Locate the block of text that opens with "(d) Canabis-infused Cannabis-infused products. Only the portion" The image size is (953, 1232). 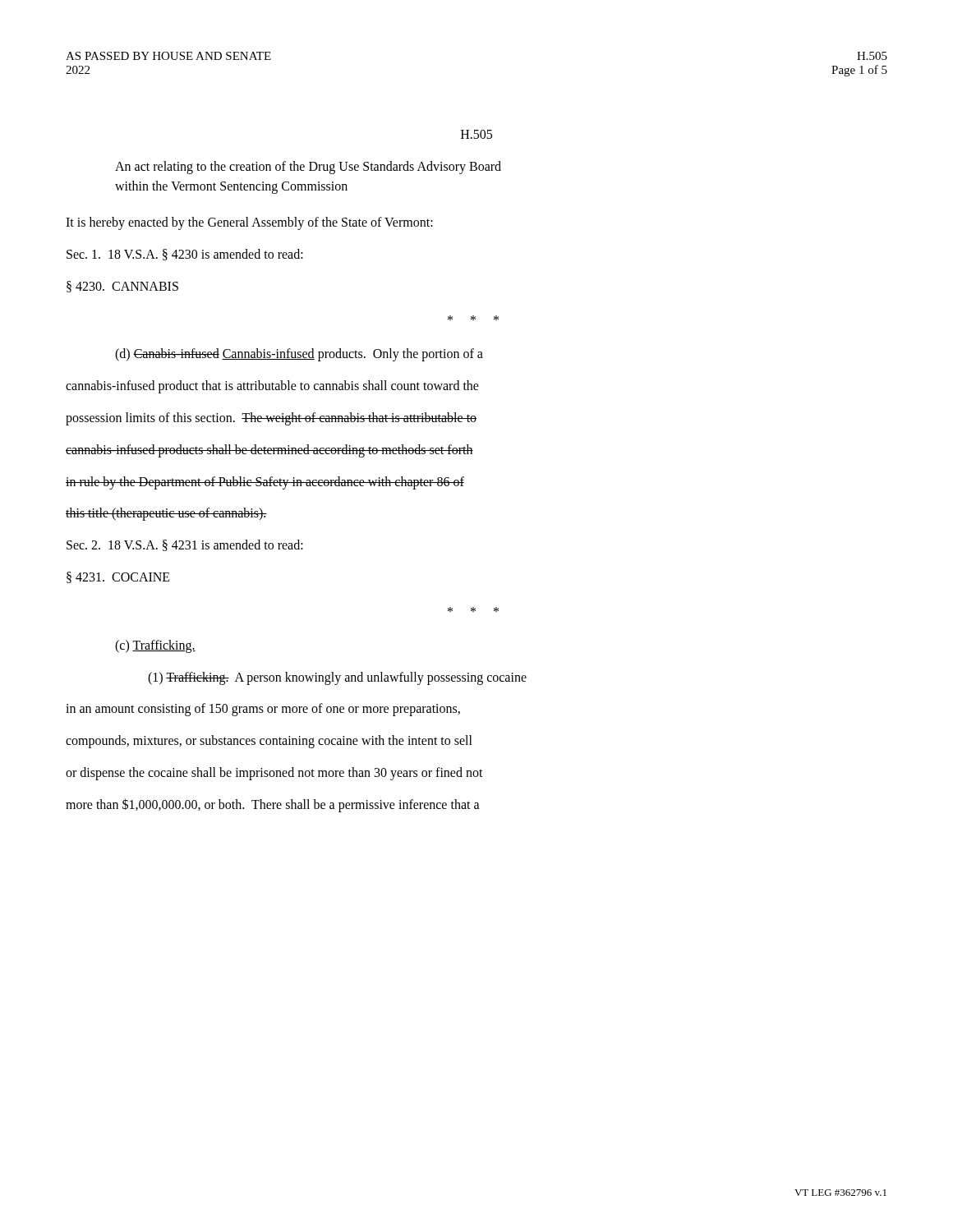click(x=299, y=354)
